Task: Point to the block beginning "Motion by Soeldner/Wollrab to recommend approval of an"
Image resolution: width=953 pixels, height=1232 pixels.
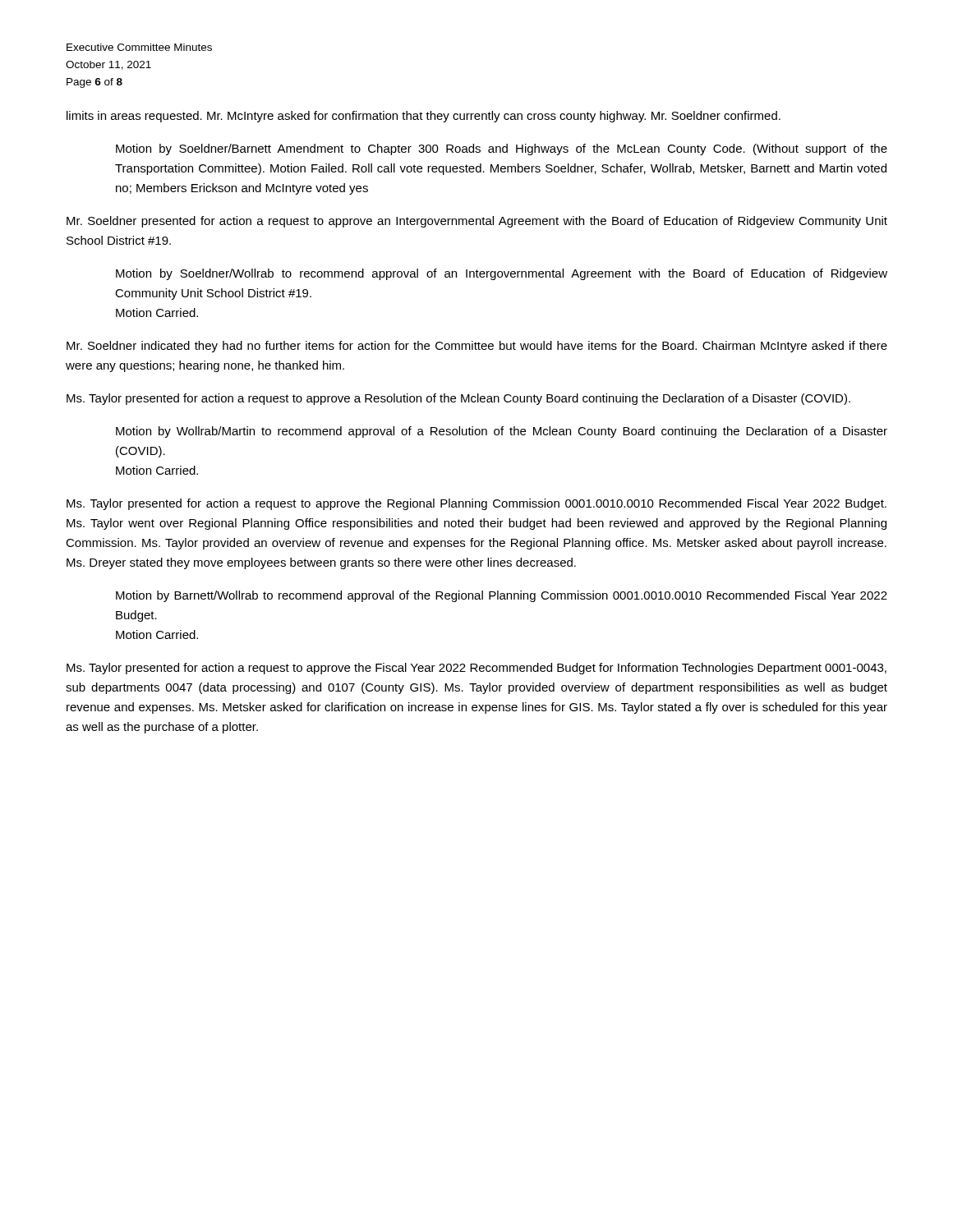Action: [502, 274]
